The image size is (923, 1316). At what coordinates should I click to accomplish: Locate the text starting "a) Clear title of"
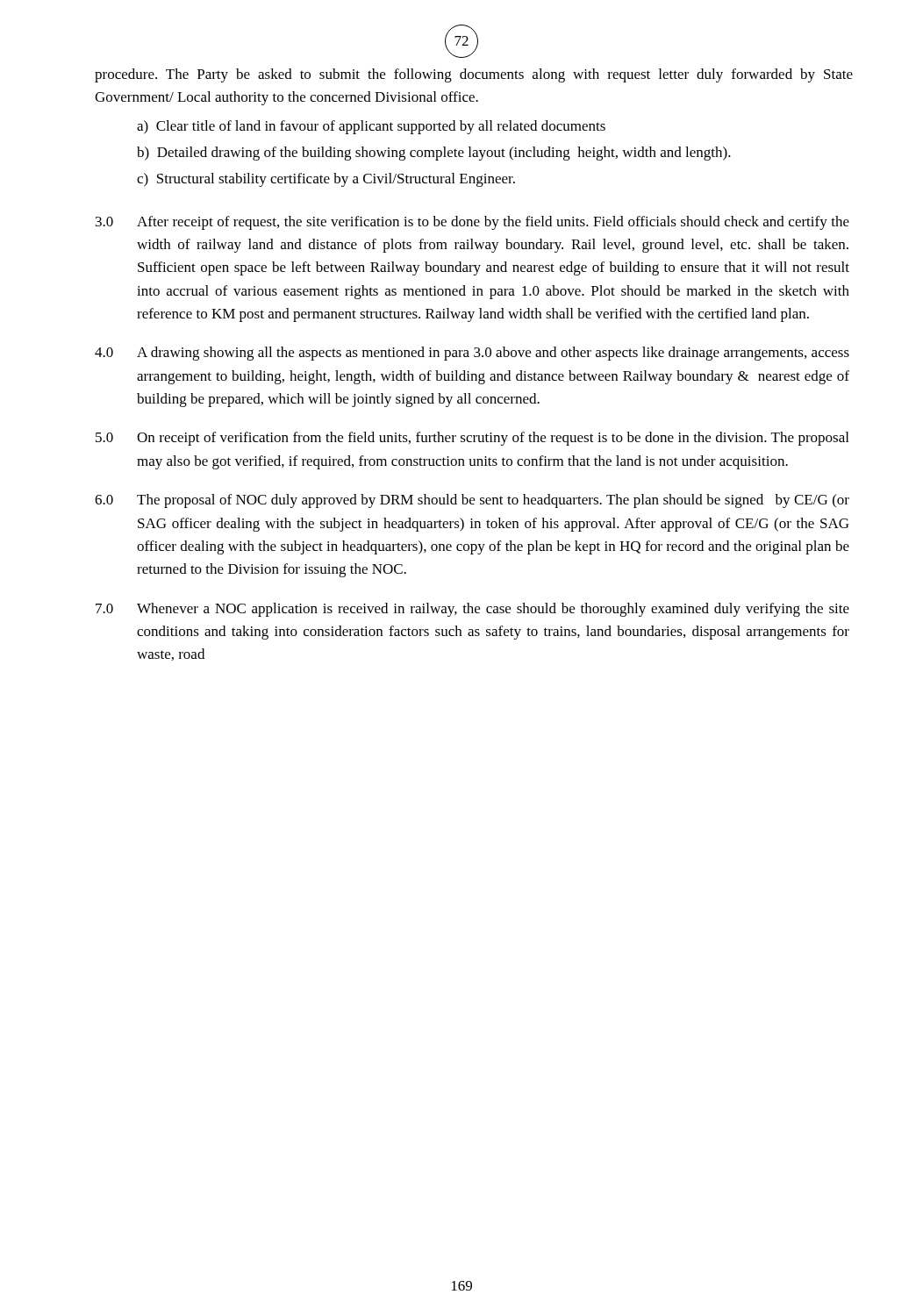point(371,126)
